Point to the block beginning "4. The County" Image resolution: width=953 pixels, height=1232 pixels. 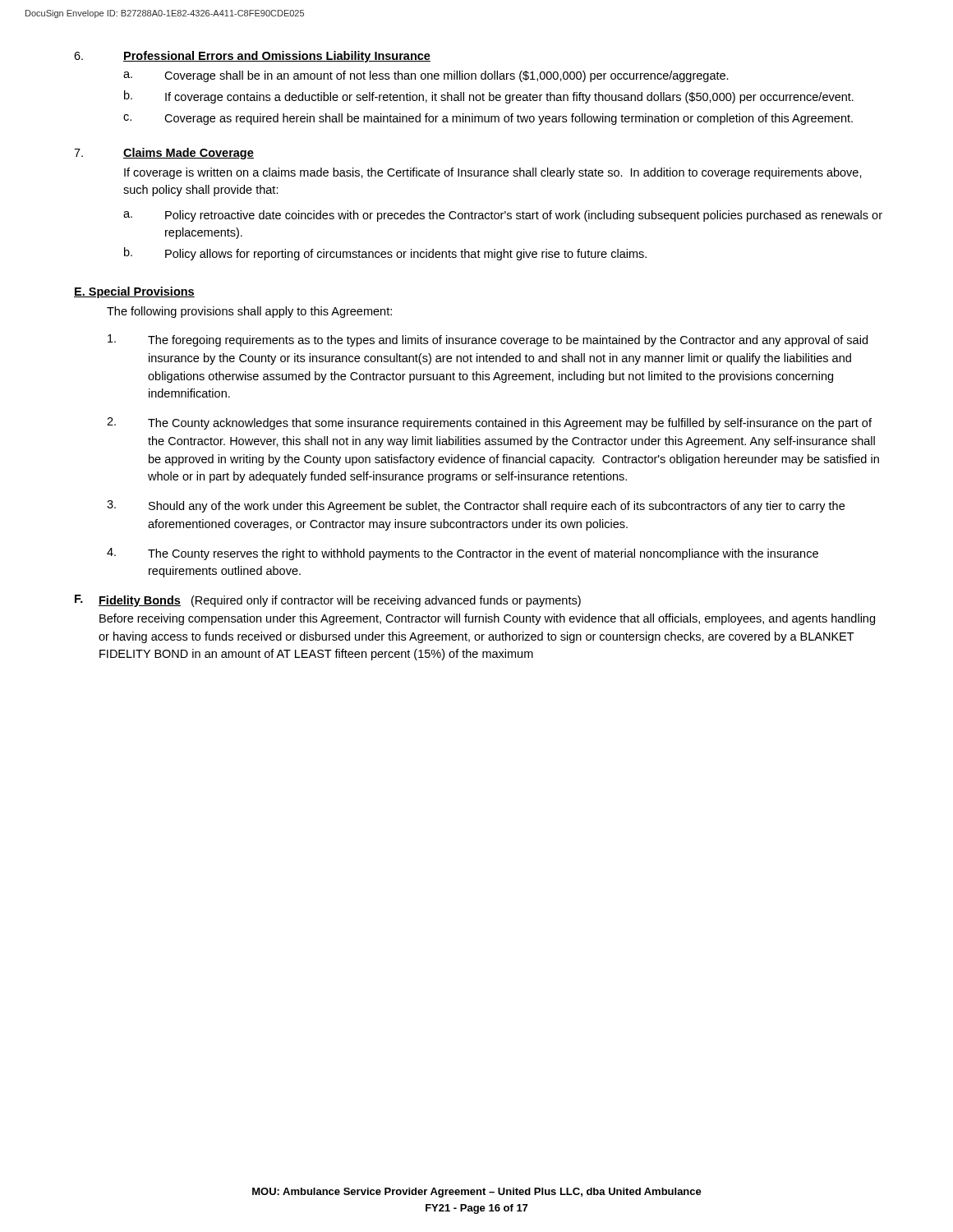coord(497,563)
